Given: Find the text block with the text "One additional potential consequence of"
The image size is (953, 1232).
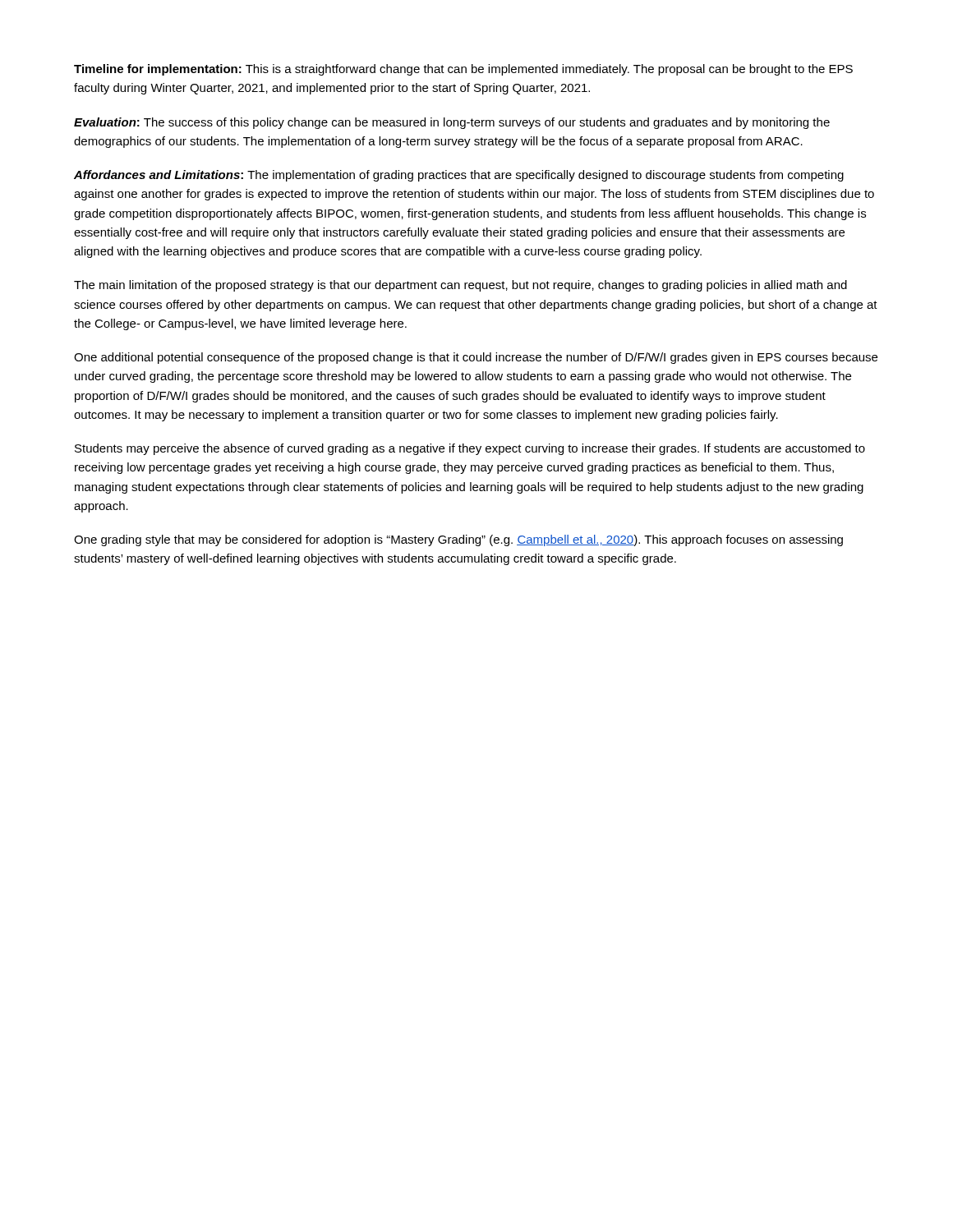Looking at the screenshot, I should point(476,385).
